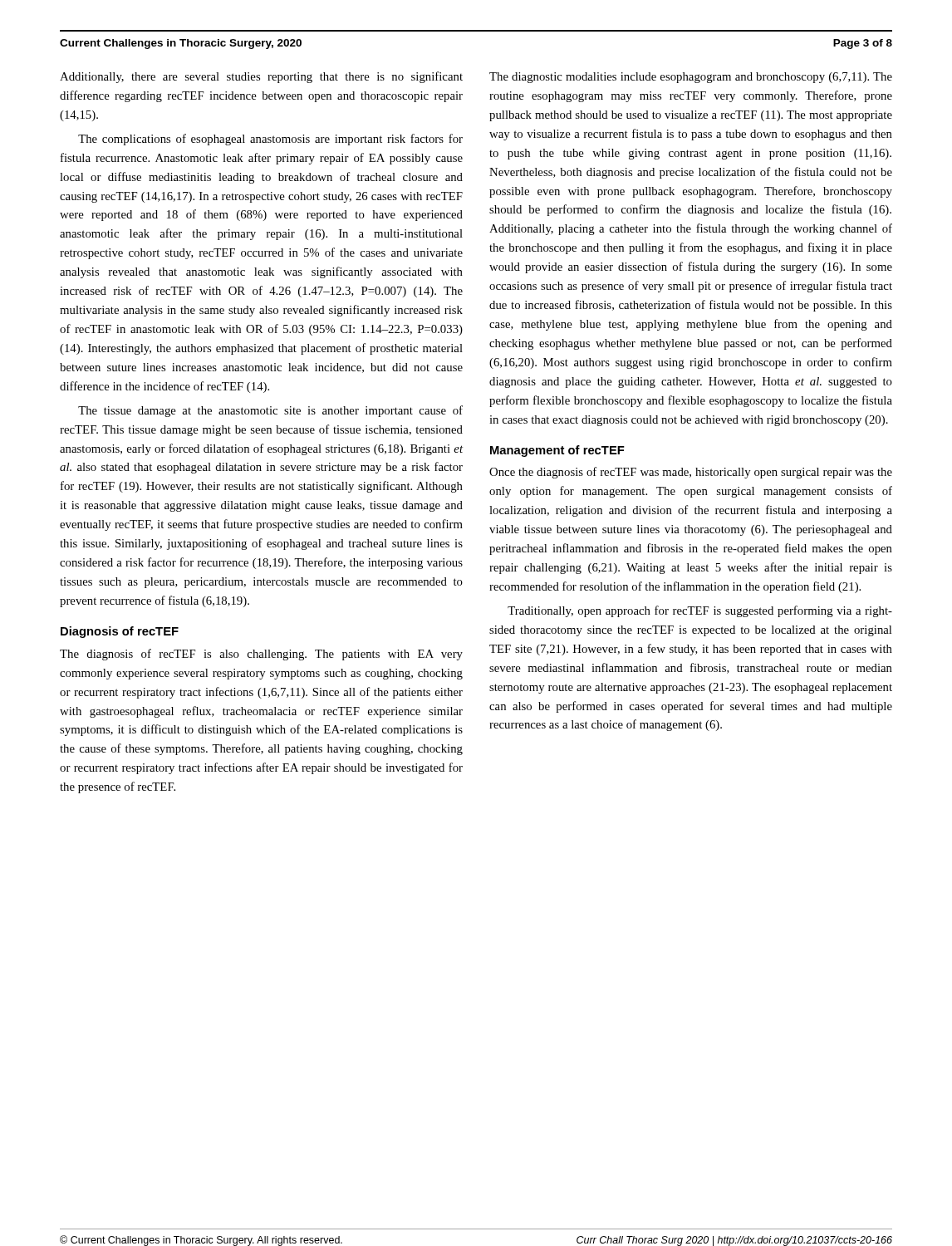Click on the section header that says "Management of recTEF"
Image resolution: width=952 pixels, height=1246 pixels.
[557, 450]
